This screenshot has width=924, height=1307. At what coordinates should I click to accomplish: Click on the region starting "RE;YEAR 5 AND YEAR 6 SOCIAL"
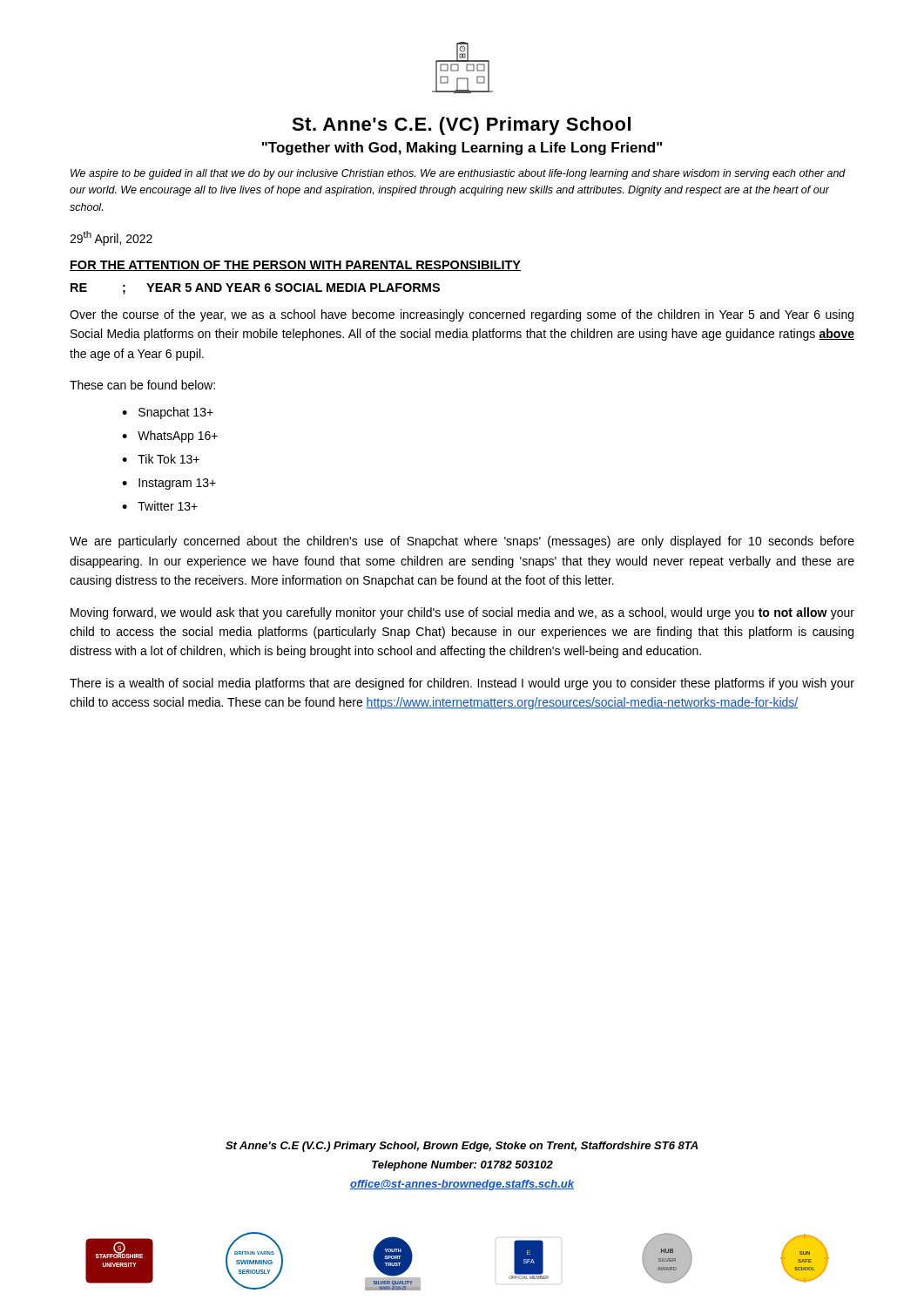click(255, 287)
